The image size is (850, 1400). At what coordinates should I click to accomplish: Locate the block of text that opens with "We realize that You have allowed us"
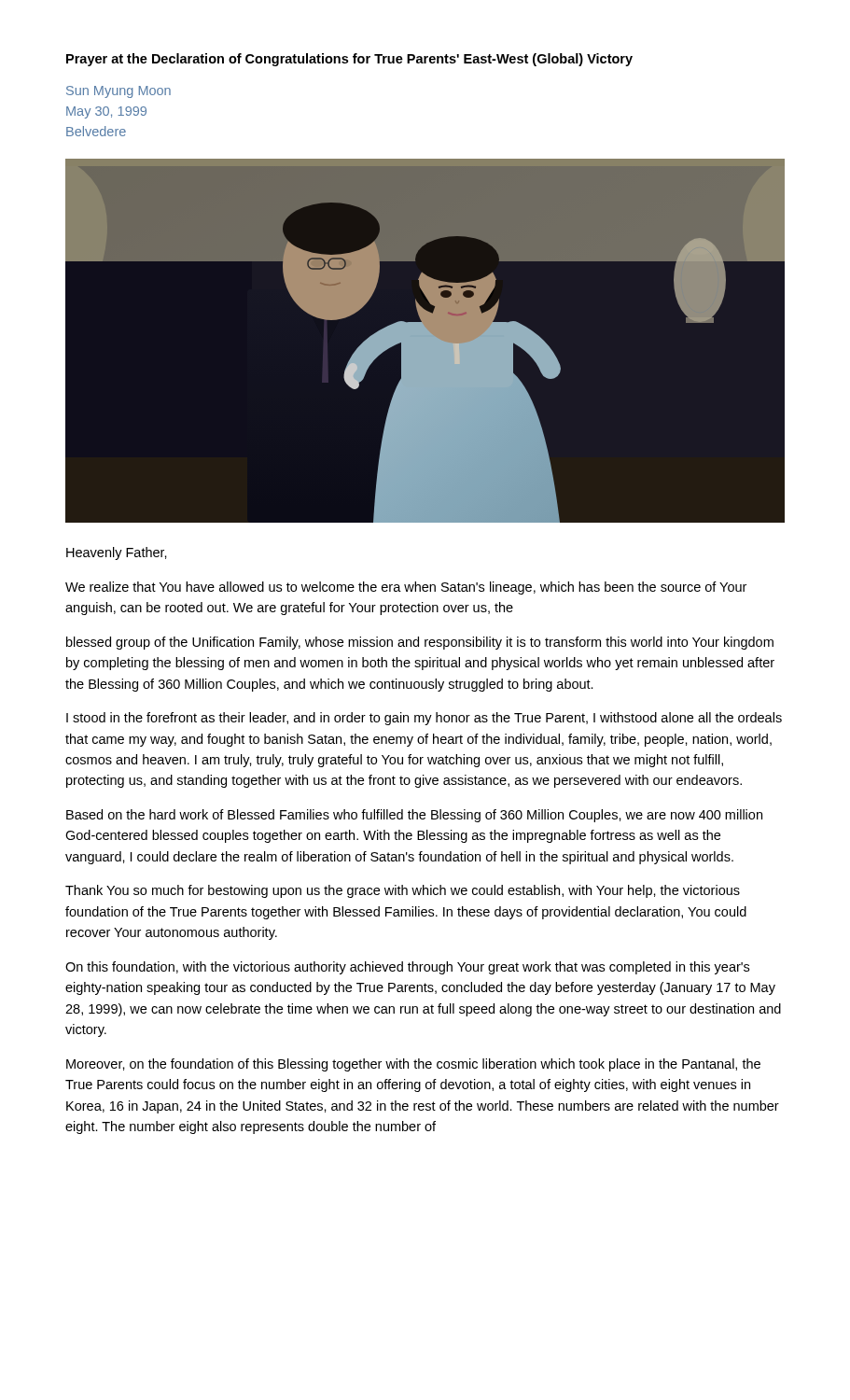point(406,597)
